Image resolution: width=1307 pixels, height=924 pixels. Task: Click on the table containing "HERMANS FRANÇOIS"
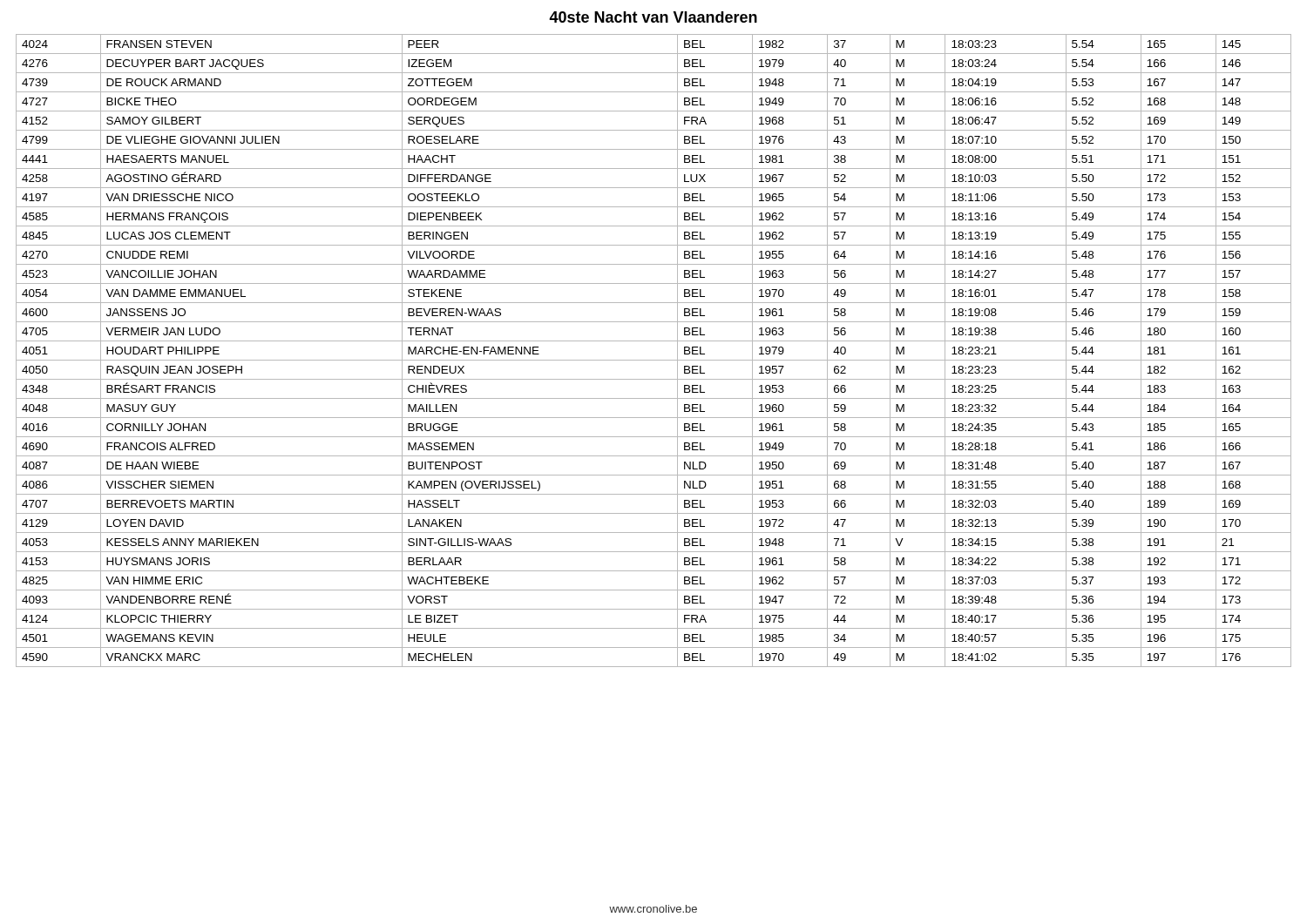[x=654, y=351]
